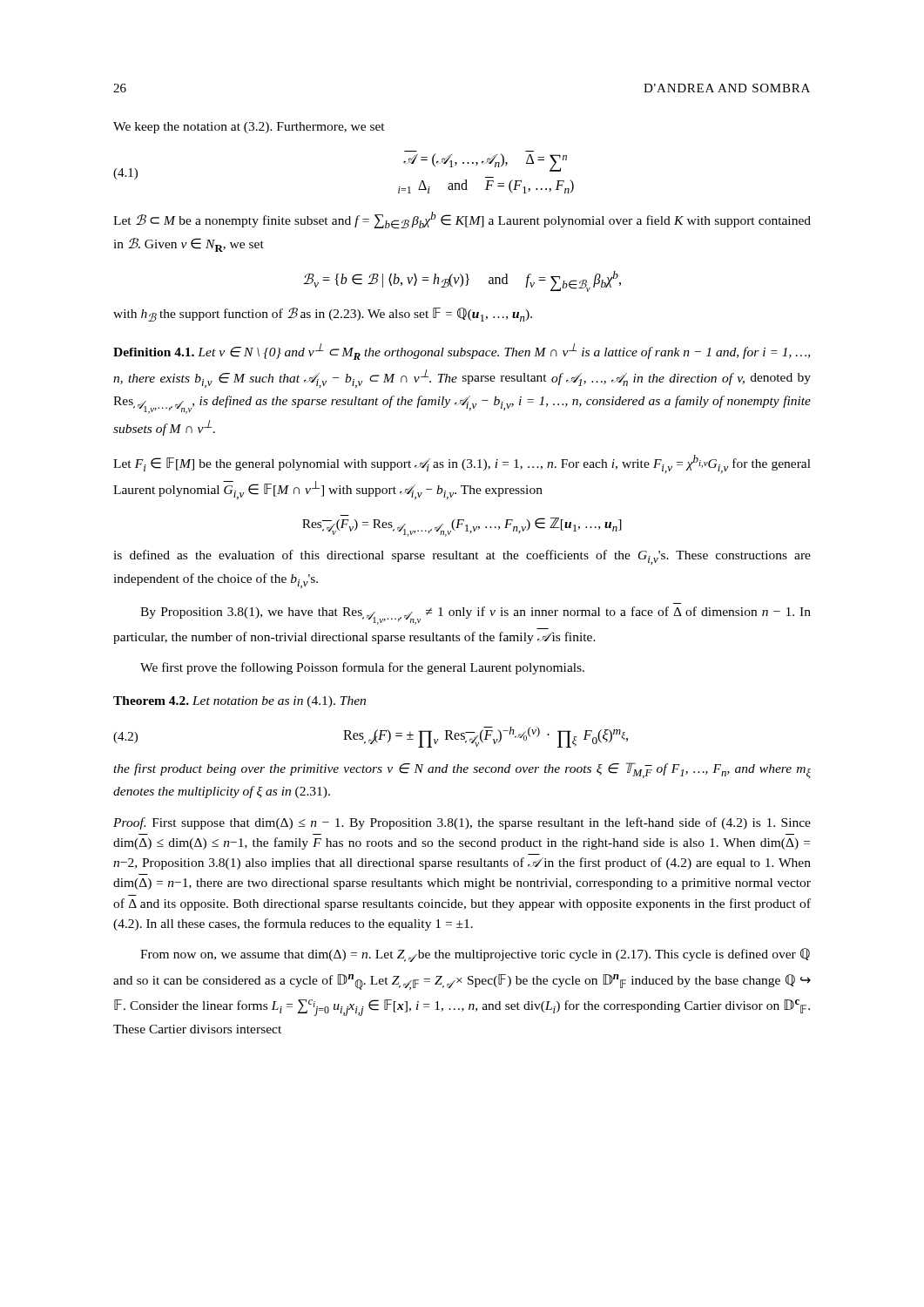Point to the block beginning "Let Fi ∈ 𝔽[M] be"
Image resolution: width=924 pixels, height=1307 pixels.
coord(462,477)
